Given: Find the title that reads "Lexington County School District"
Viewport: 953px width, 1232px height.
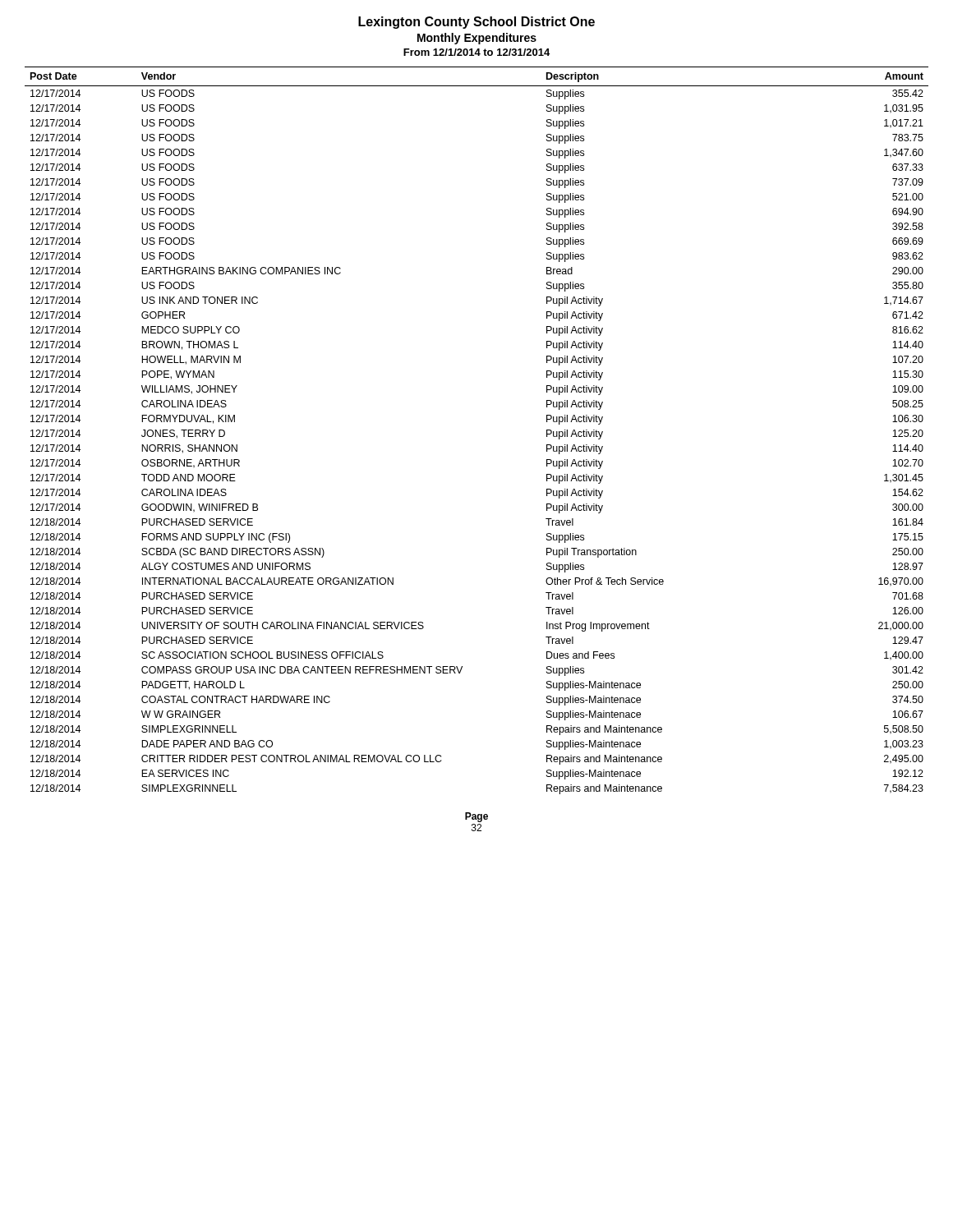Looking at the screenshot, I should (x=476, y=22).
